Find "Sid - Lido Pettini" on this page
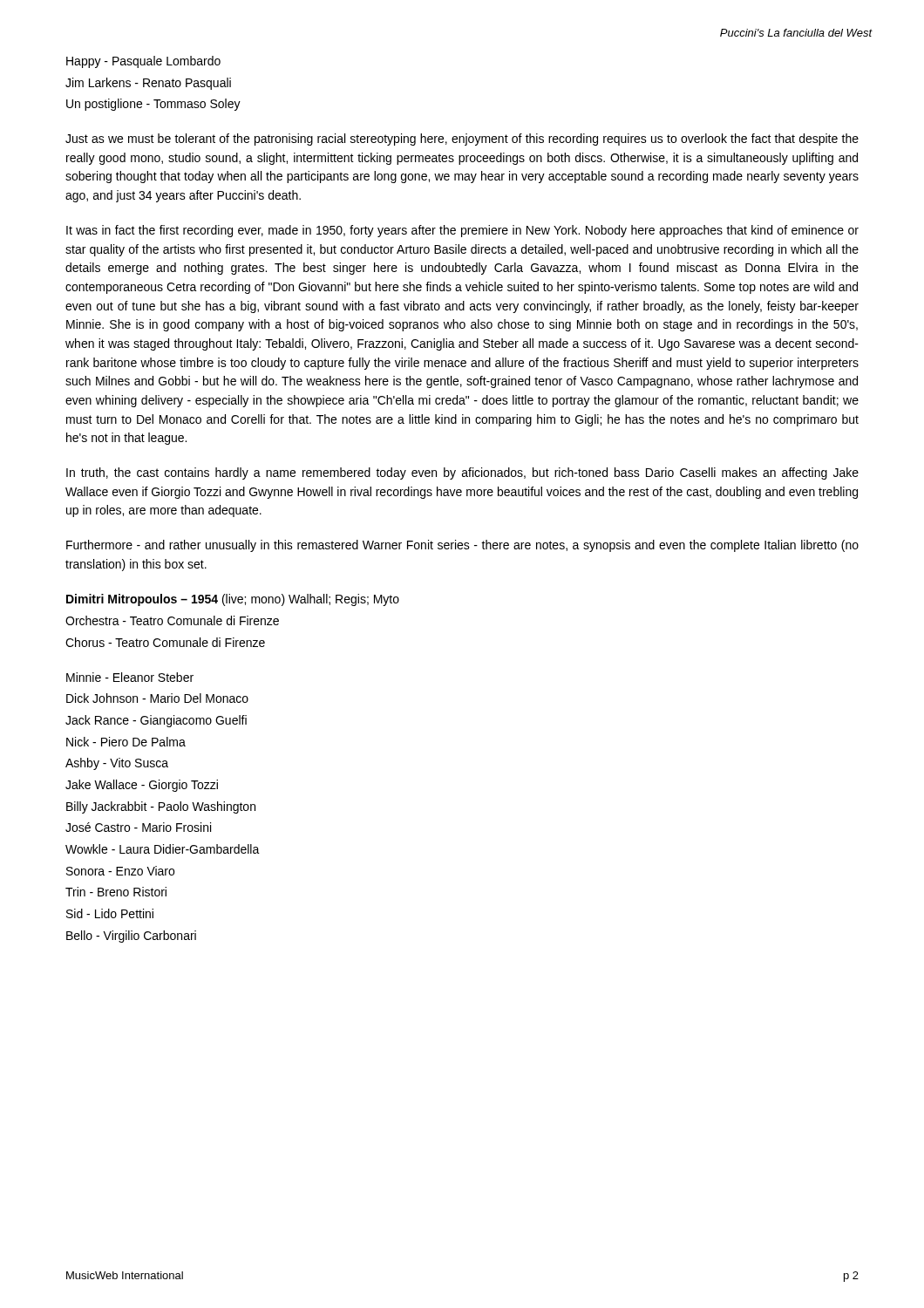Viewport: 924px width, 1308px height. click(110, 914)
